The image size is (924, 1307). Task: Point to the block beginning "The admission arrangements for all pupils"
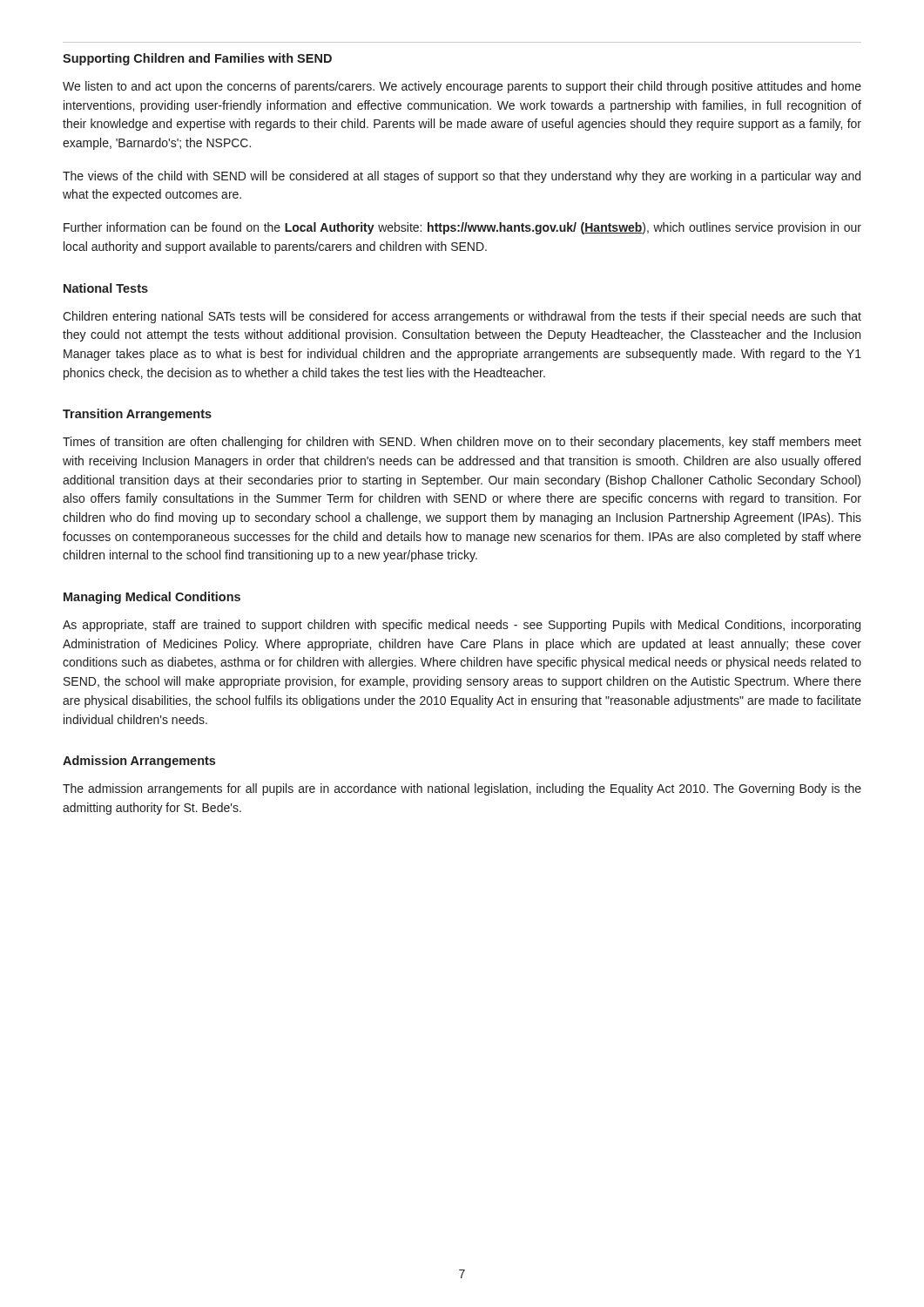(462, 798)
